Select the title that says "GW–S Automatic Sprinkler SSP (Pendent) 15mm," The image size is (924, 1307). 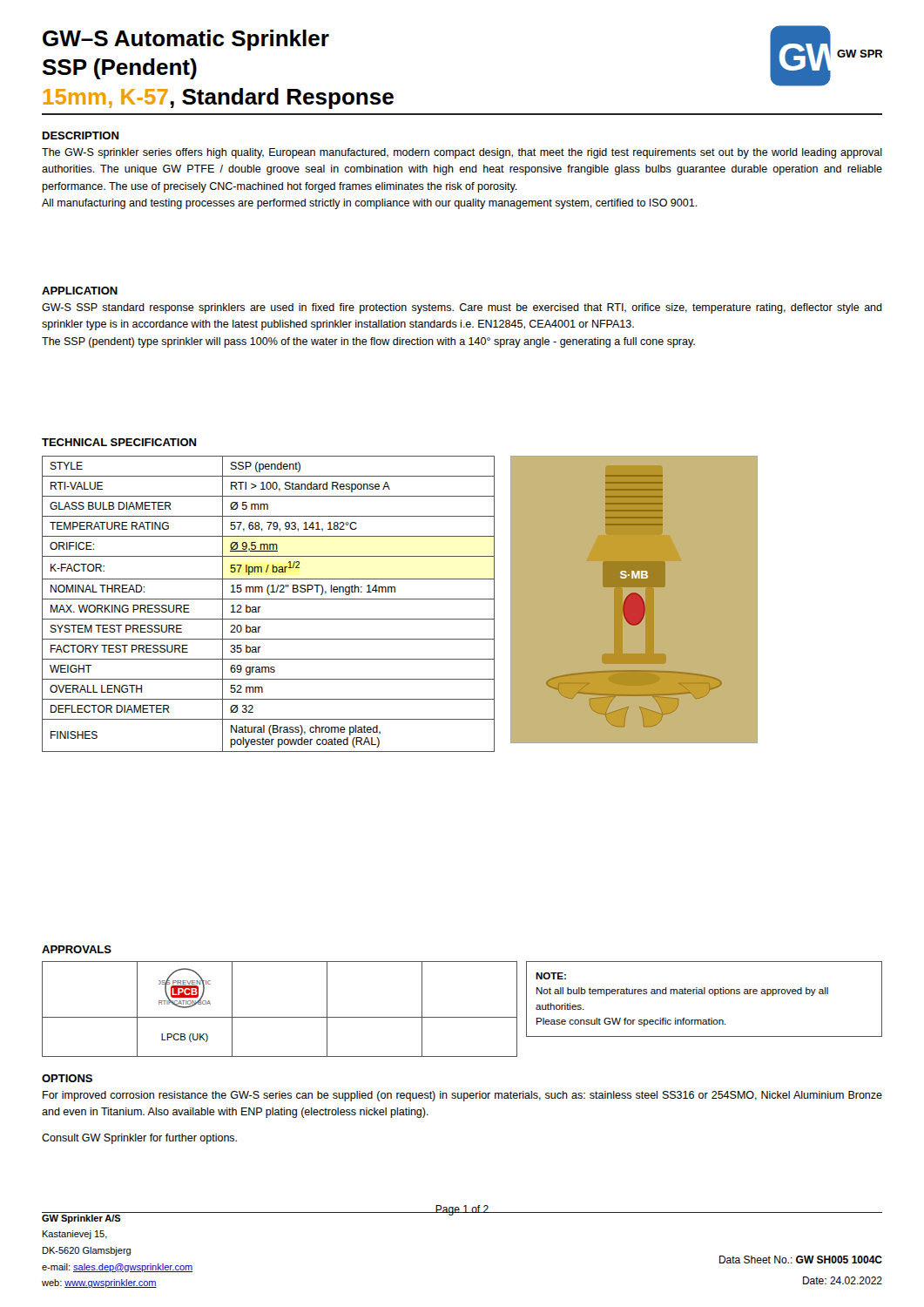[186, 40]
